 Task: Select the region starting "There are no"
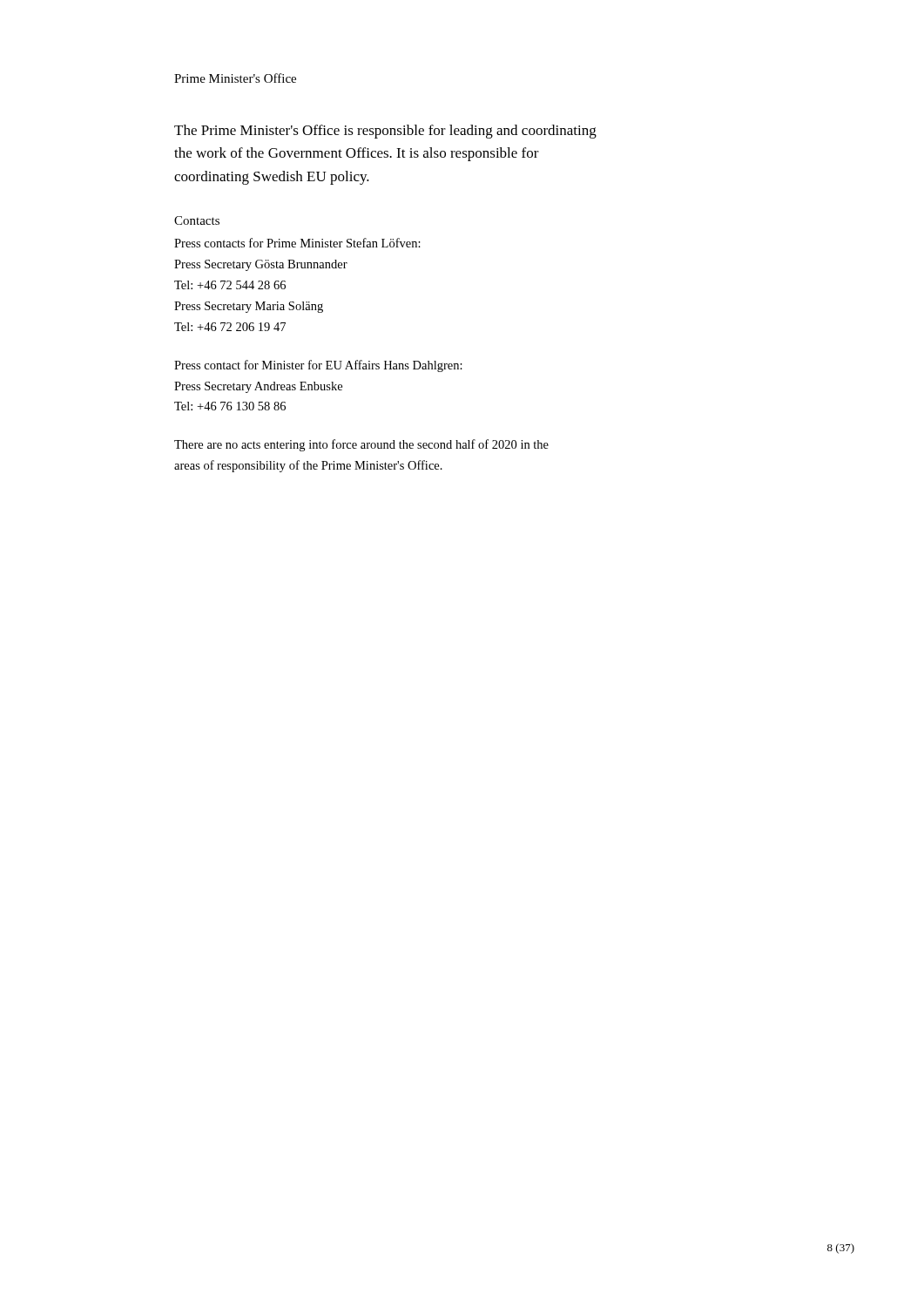361,455
